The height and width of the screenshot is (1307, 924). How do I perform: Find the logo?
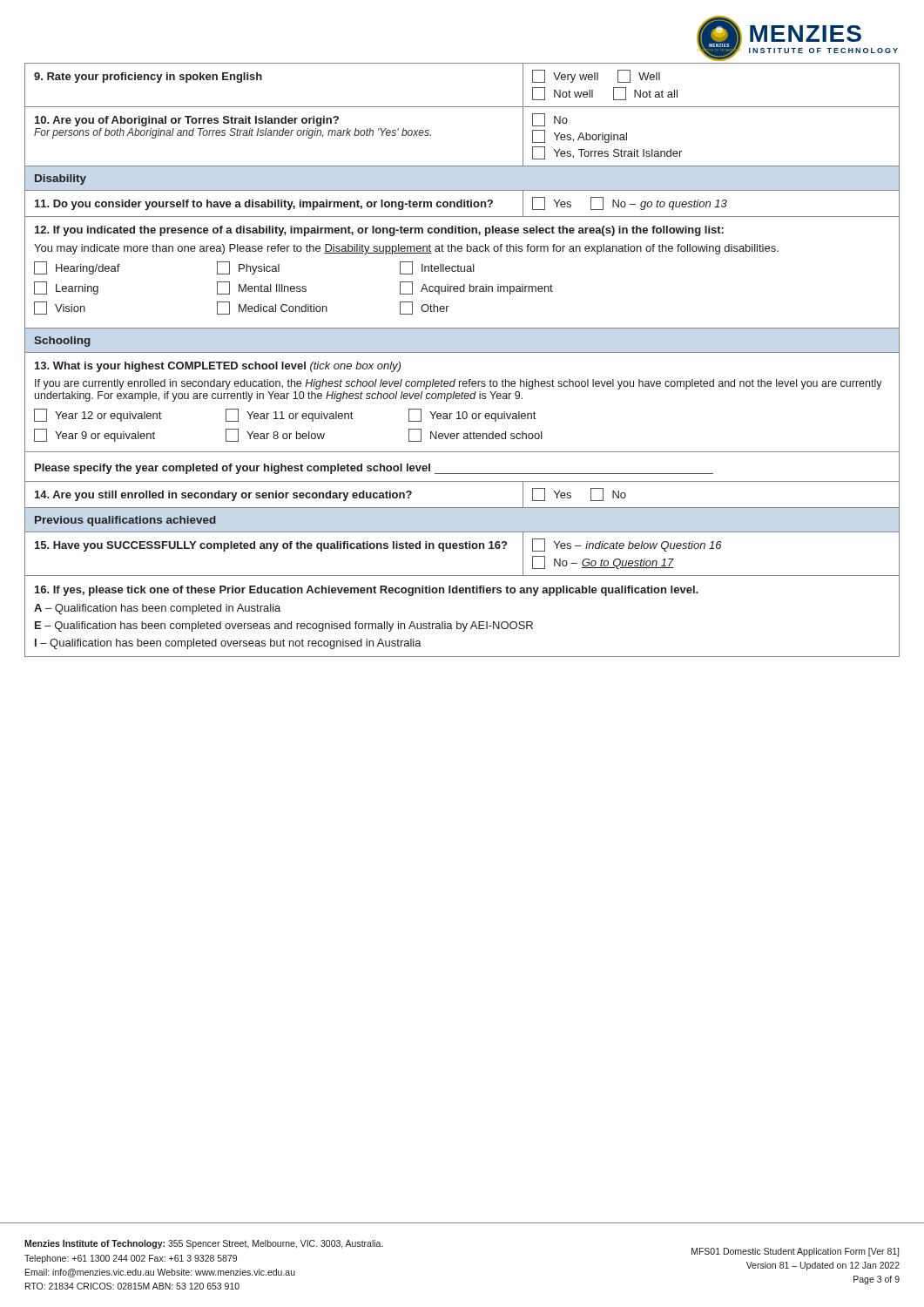[798, 38]
